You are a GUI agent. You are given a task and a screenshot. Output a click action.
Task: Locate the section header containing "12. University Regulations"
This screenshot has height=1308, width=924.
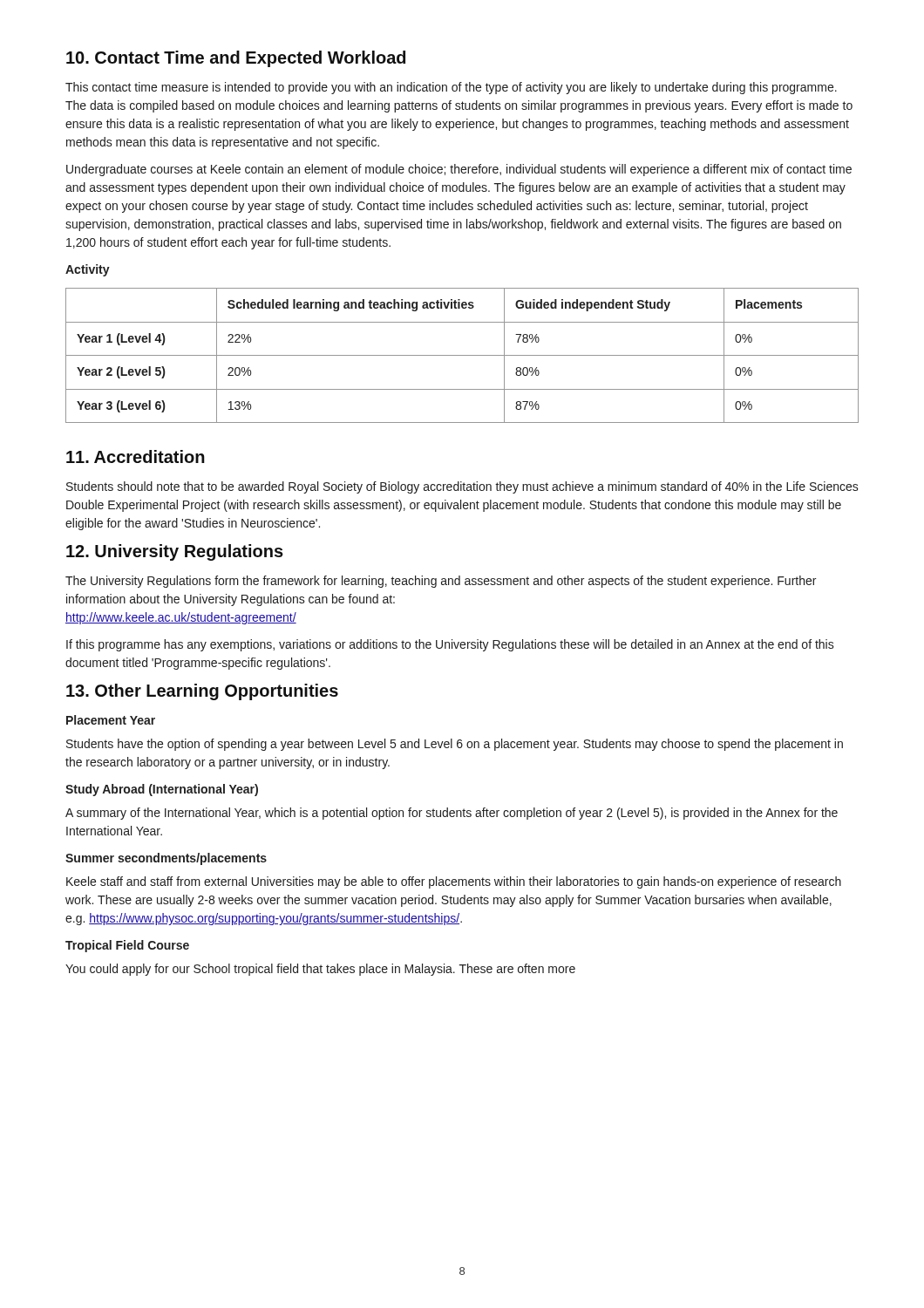tap(175, 552)
